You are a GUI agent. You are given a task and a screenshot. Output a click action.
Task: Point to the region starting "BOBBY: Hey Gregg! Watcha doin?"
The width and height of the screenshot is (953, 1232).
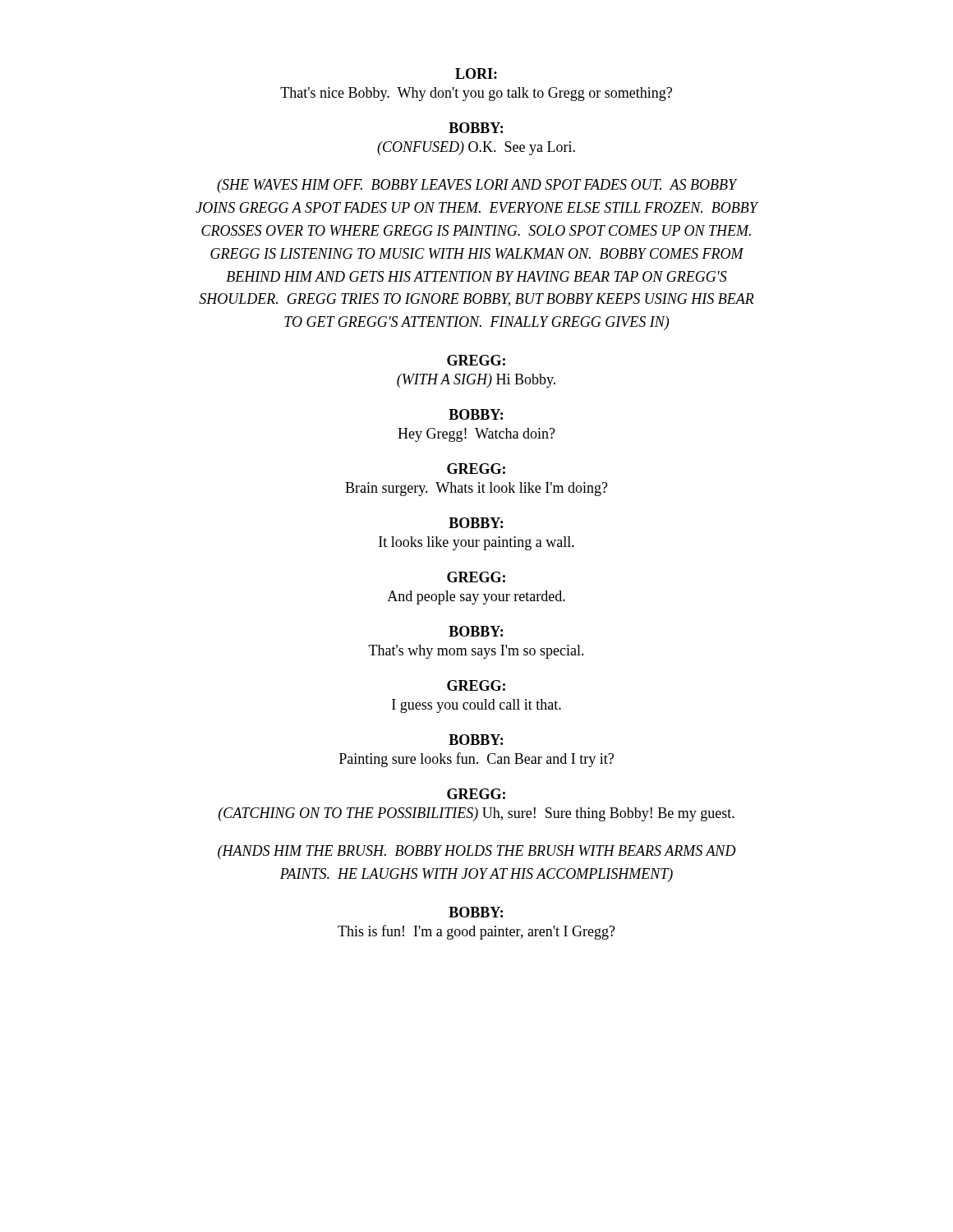click(x=476, y=425)
